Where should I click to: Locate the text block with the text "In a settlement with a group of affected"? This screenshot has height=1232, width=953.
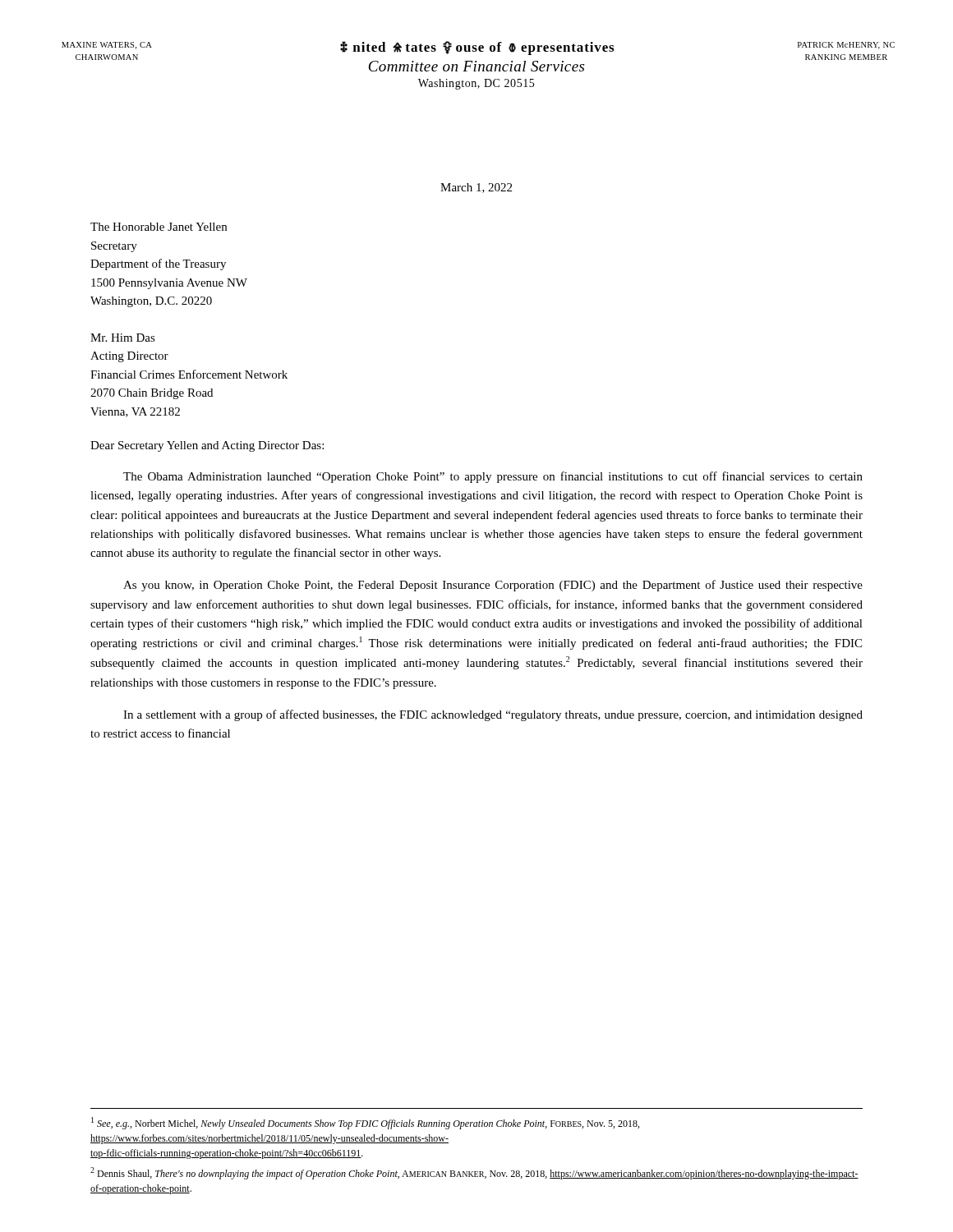tap(476, 724)
